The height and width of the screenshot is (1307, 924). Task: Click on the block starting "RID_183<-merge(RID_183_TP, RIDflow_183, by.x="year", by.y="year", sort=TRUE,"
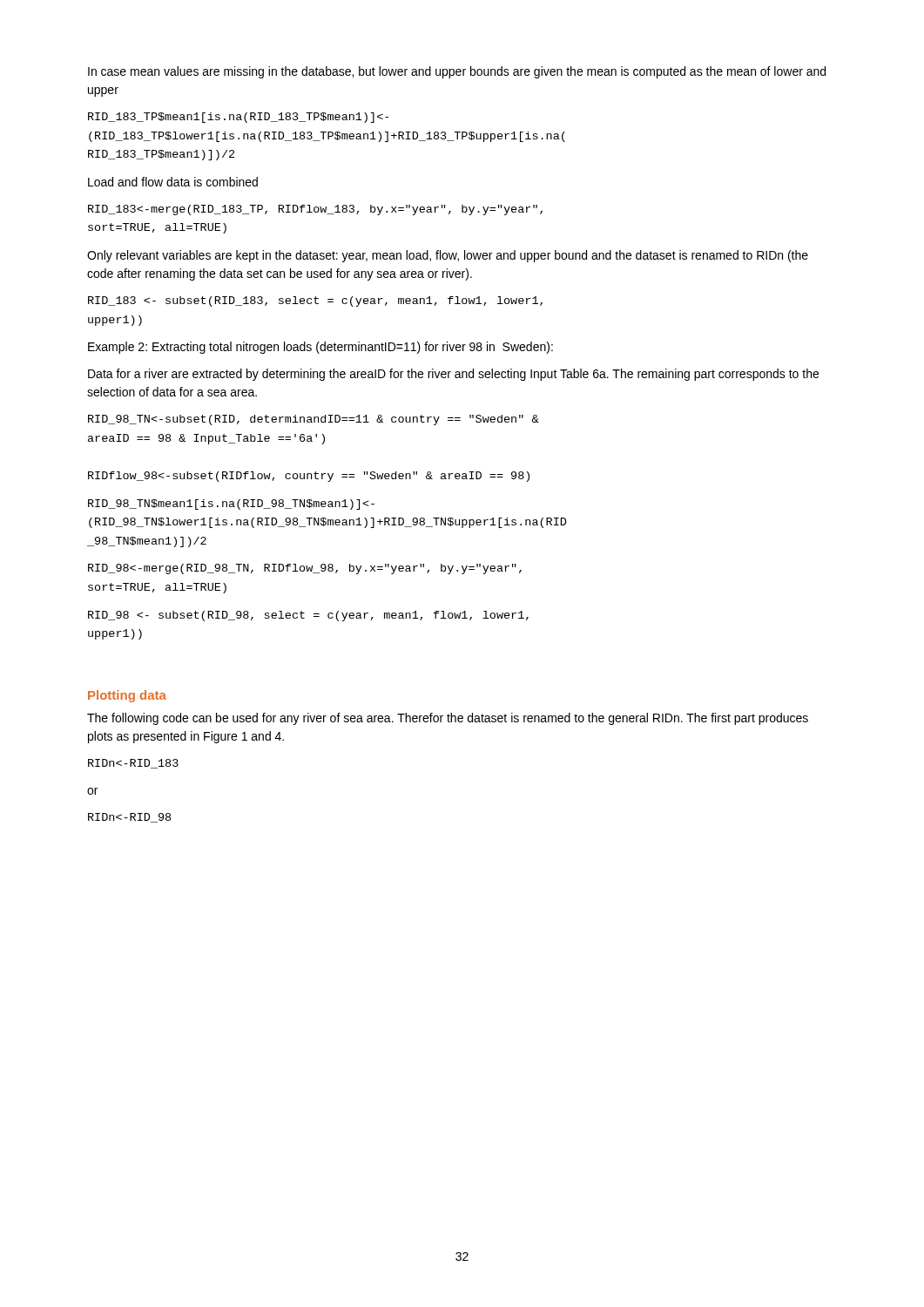462,219
